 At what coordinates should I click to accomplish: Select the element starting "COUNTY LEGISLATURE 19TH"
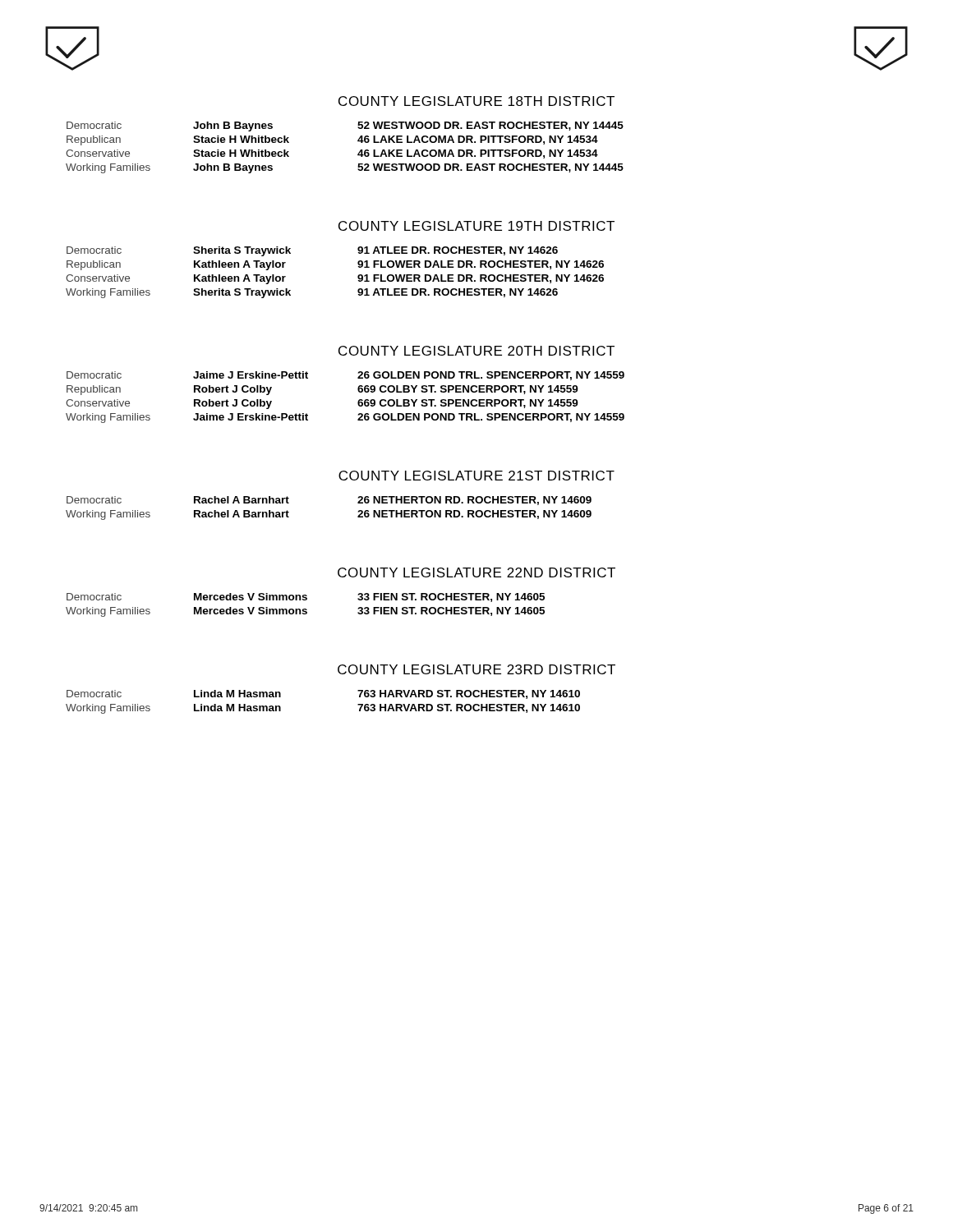(x=476, y=226)
